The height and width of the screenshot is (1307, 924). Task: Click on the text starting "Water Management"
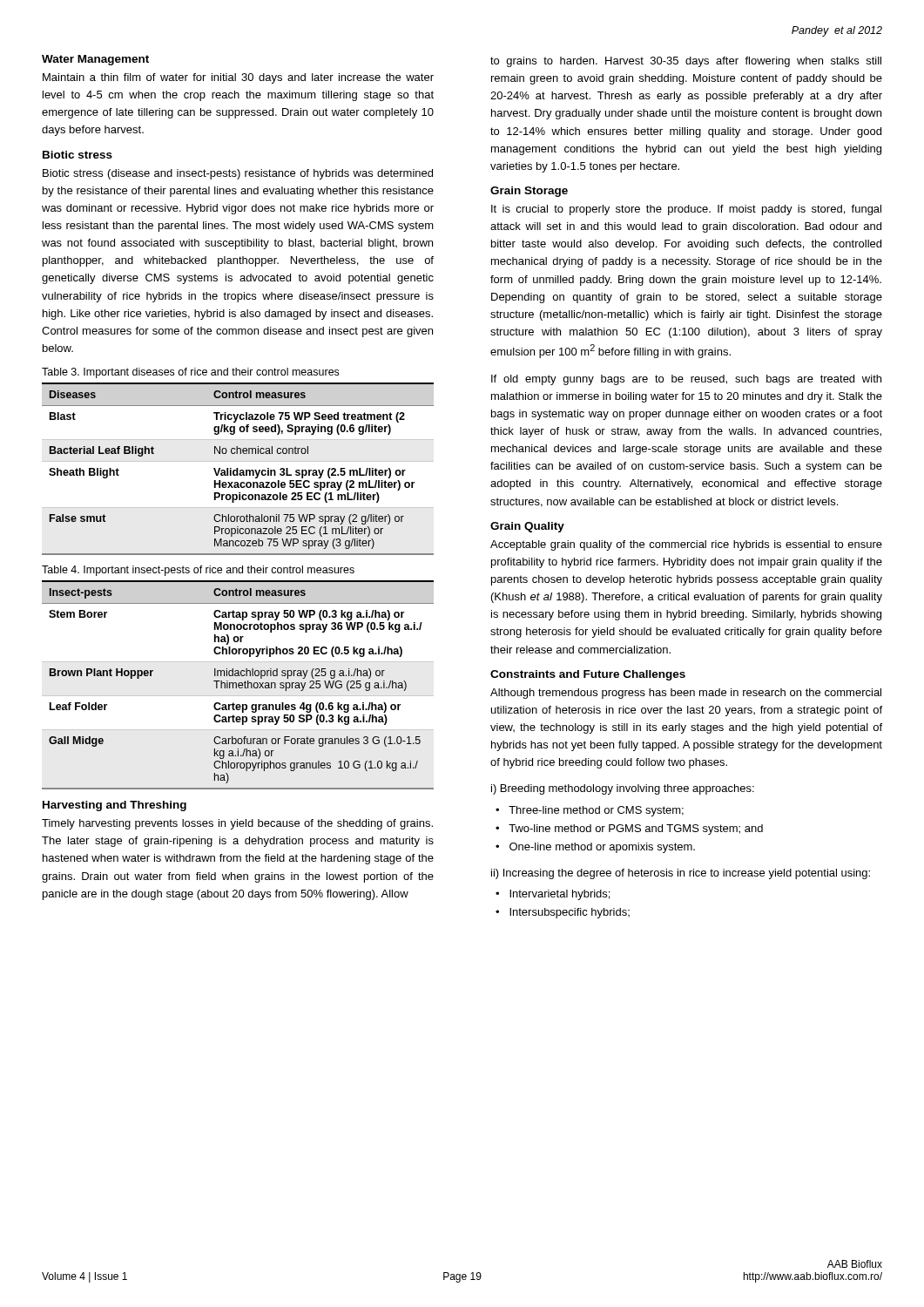point(95,59)
